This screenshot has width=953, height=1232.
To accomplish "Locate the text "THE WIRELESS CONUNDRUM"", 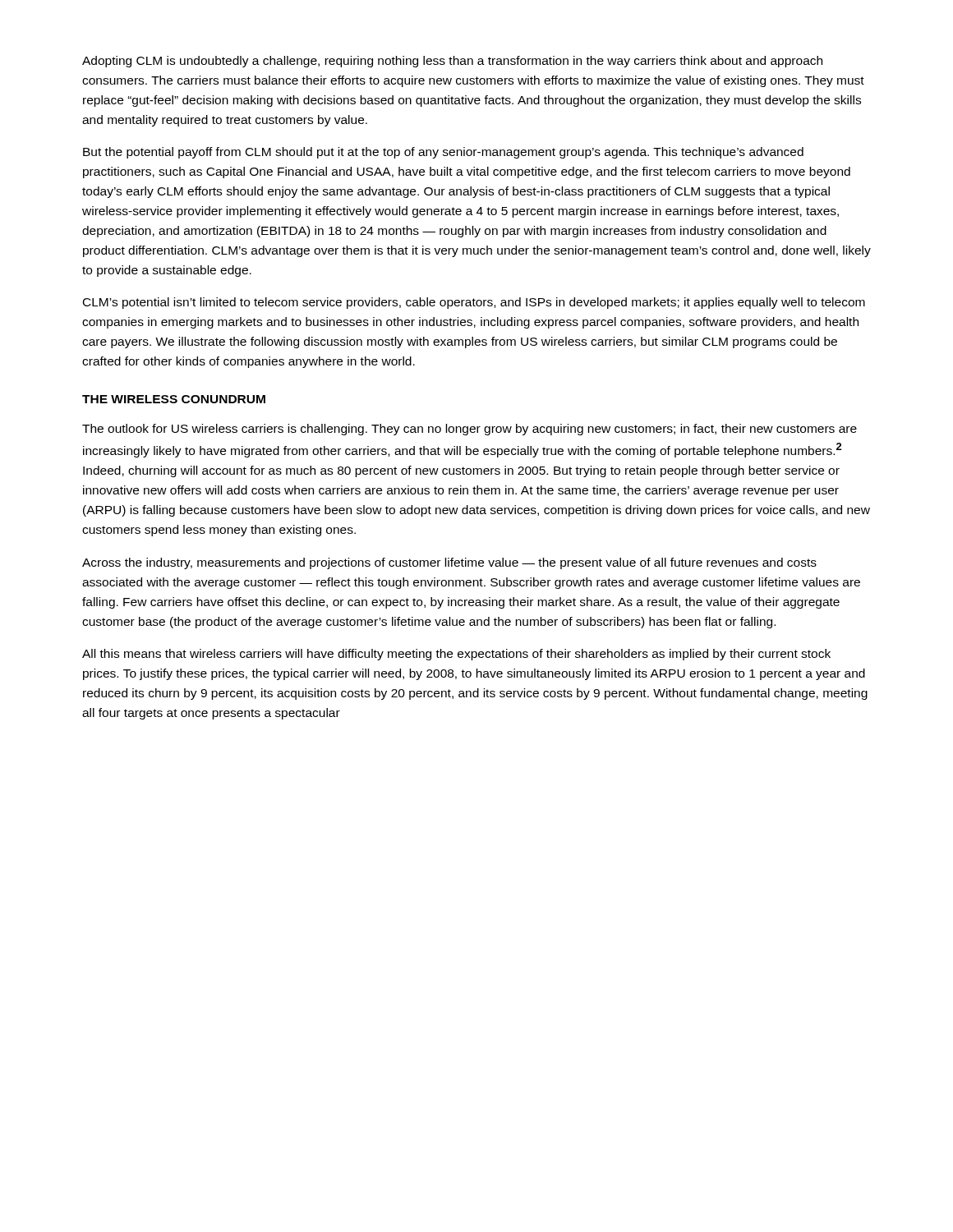I will coord(174,399).
